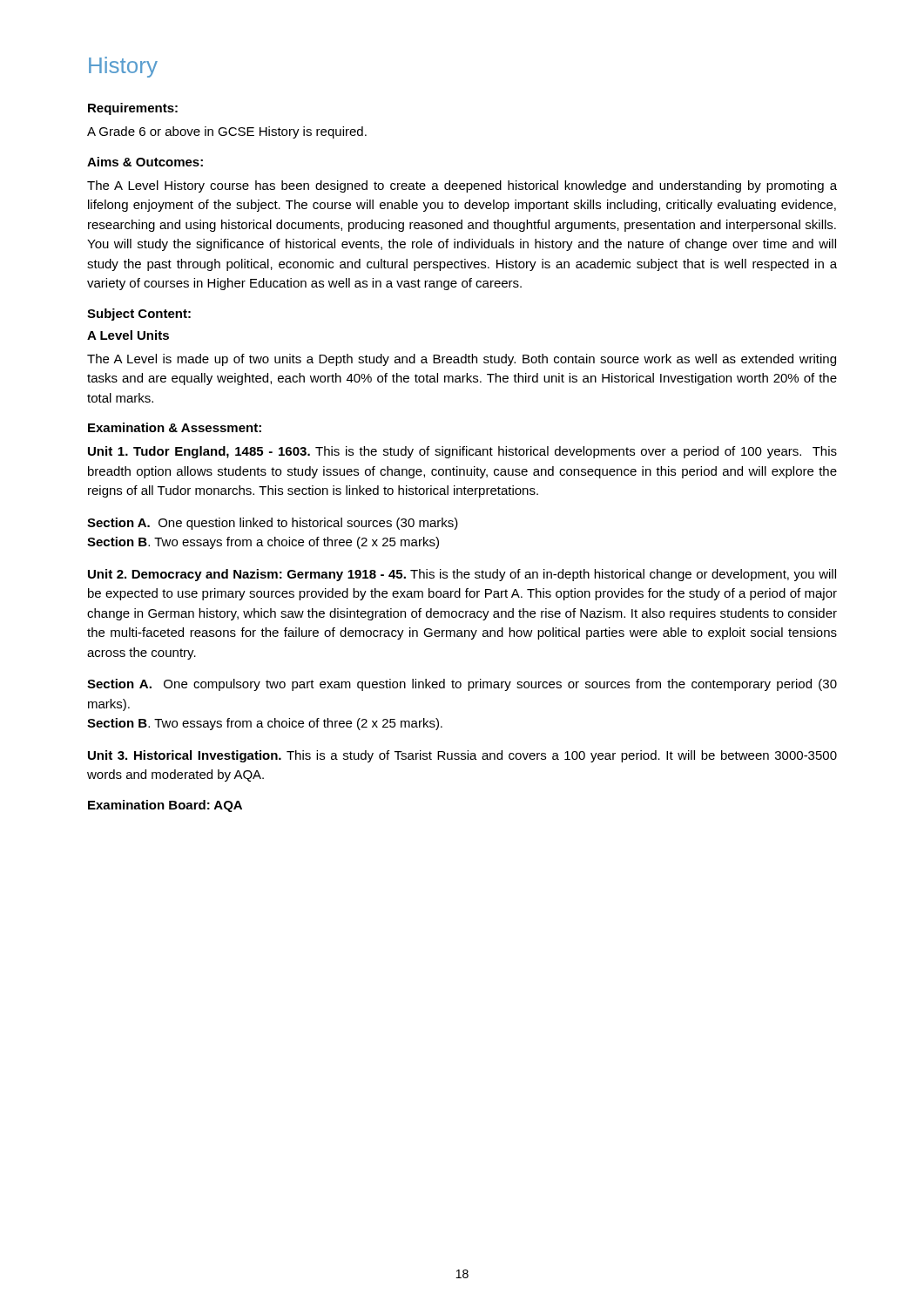924x1307 pixels.
Task: Select the text block that says "The A Level is made up"
Action: pyautogui.click(x=462, y=378)
